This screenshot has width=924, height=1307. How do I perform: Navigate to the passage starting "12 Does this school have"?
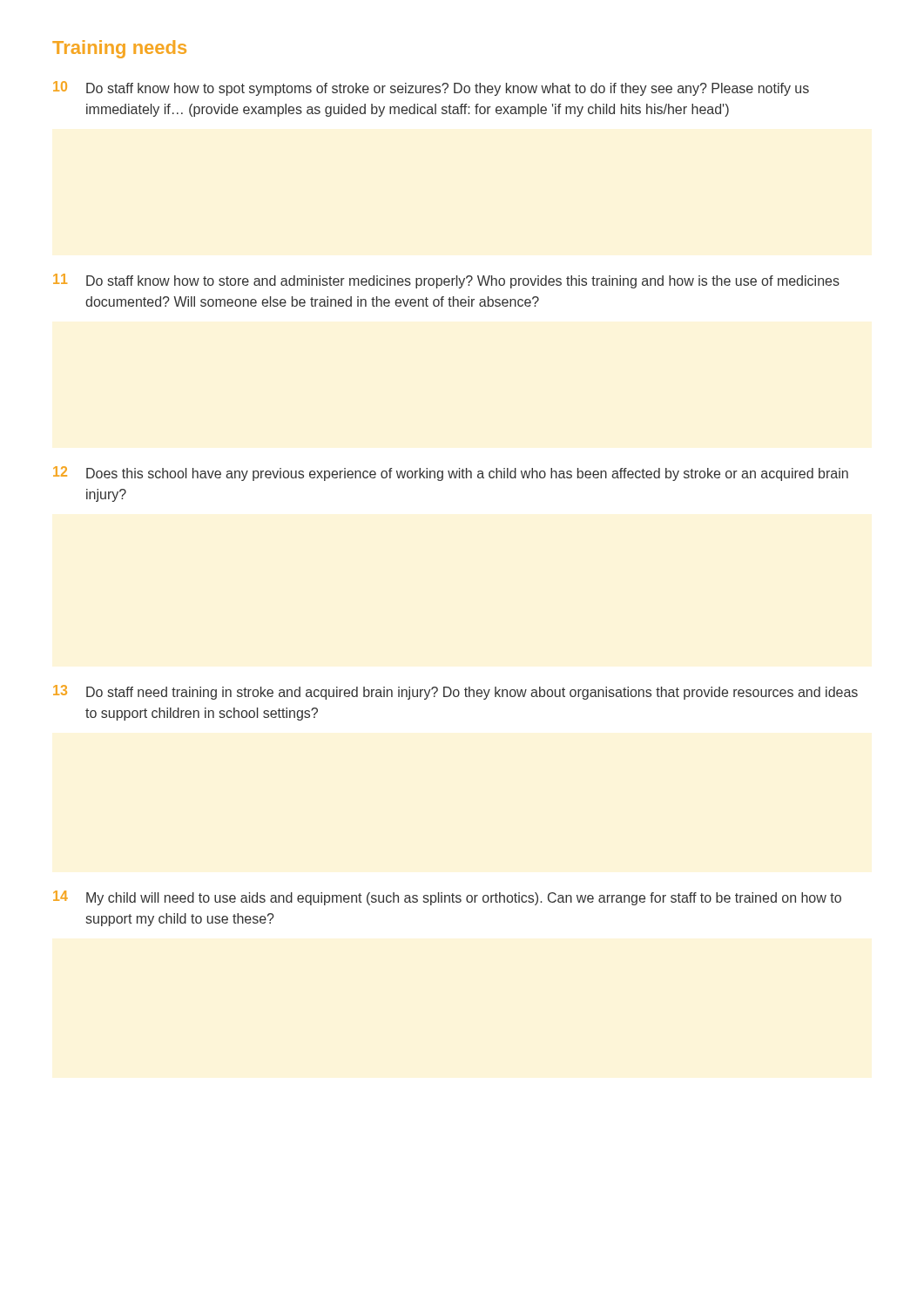point(462,485)
